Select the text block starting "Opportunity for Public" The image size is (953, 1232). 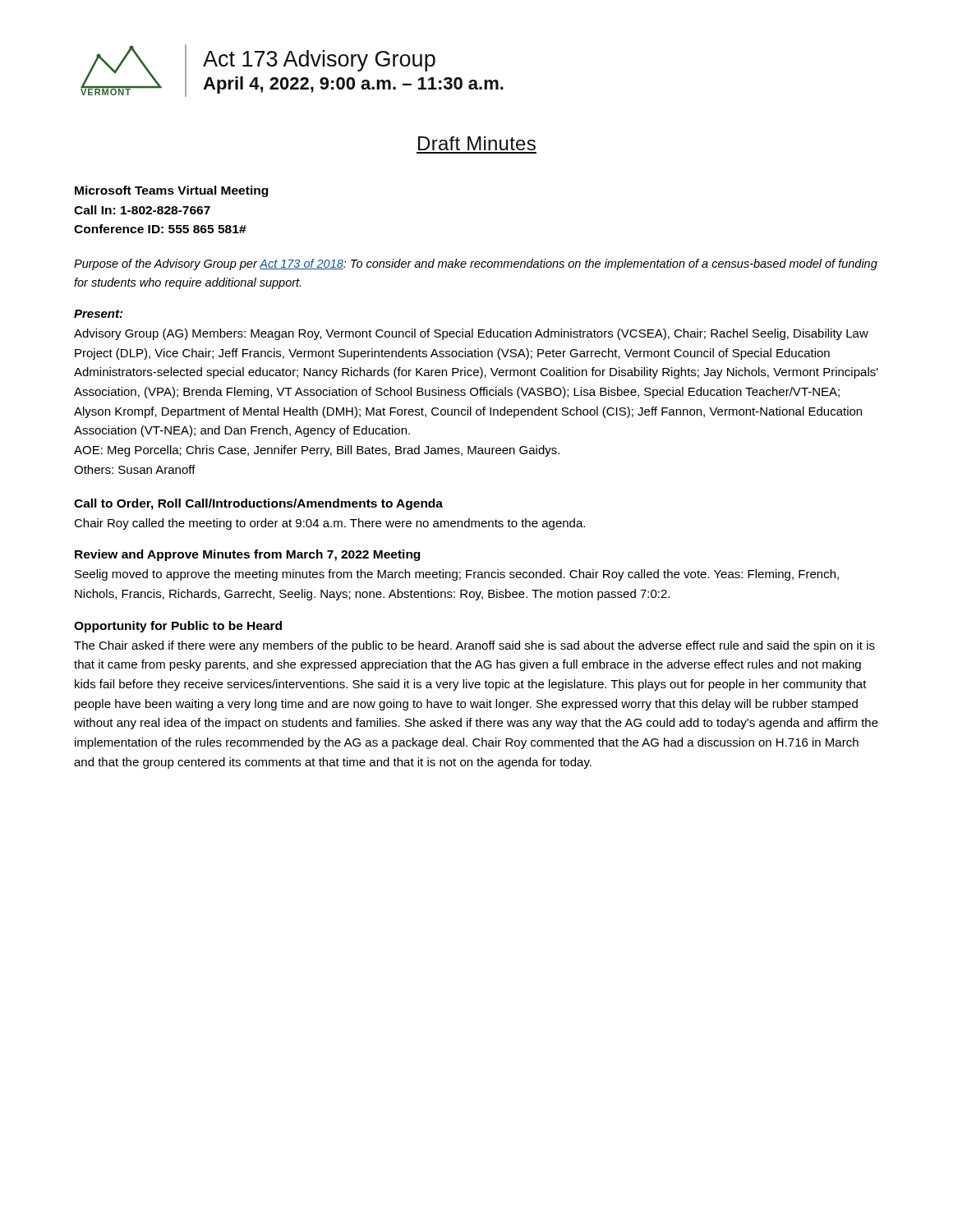tap(178, 627)
